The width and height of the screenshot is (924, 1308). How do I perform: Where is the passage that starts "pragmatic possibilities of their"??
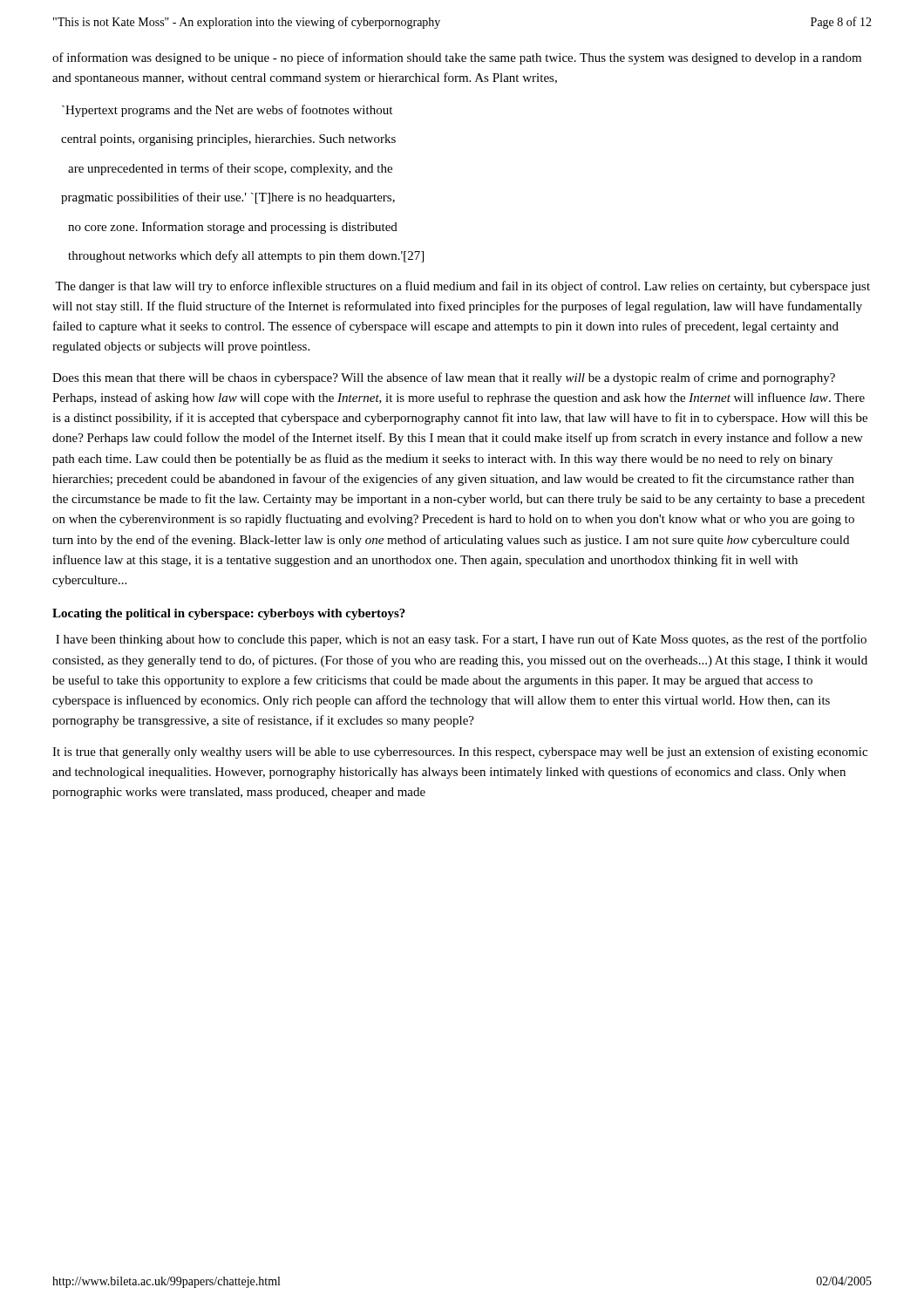[228, 197]
